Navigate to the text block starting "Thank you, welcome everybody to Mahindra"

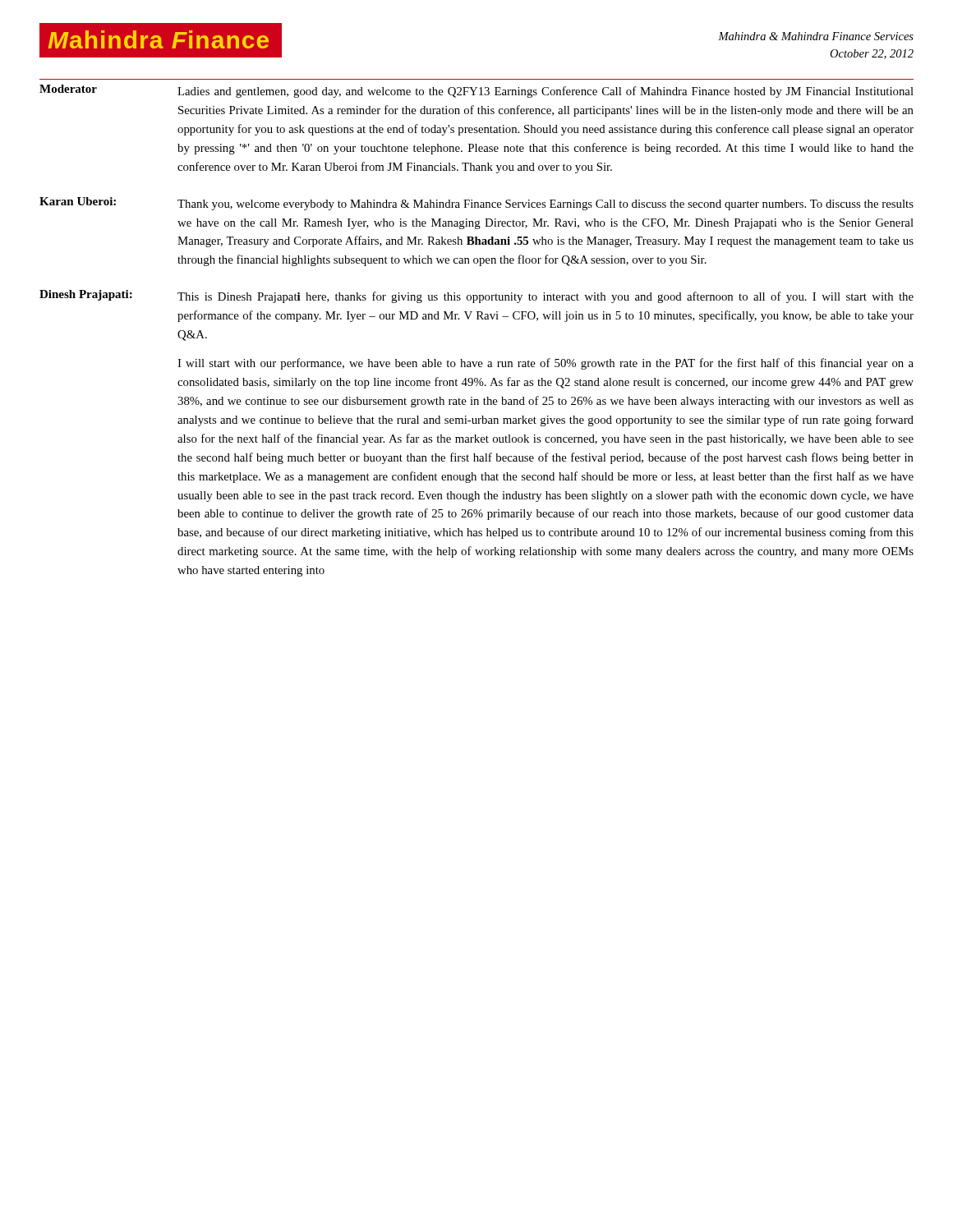(x=545, y=232)
